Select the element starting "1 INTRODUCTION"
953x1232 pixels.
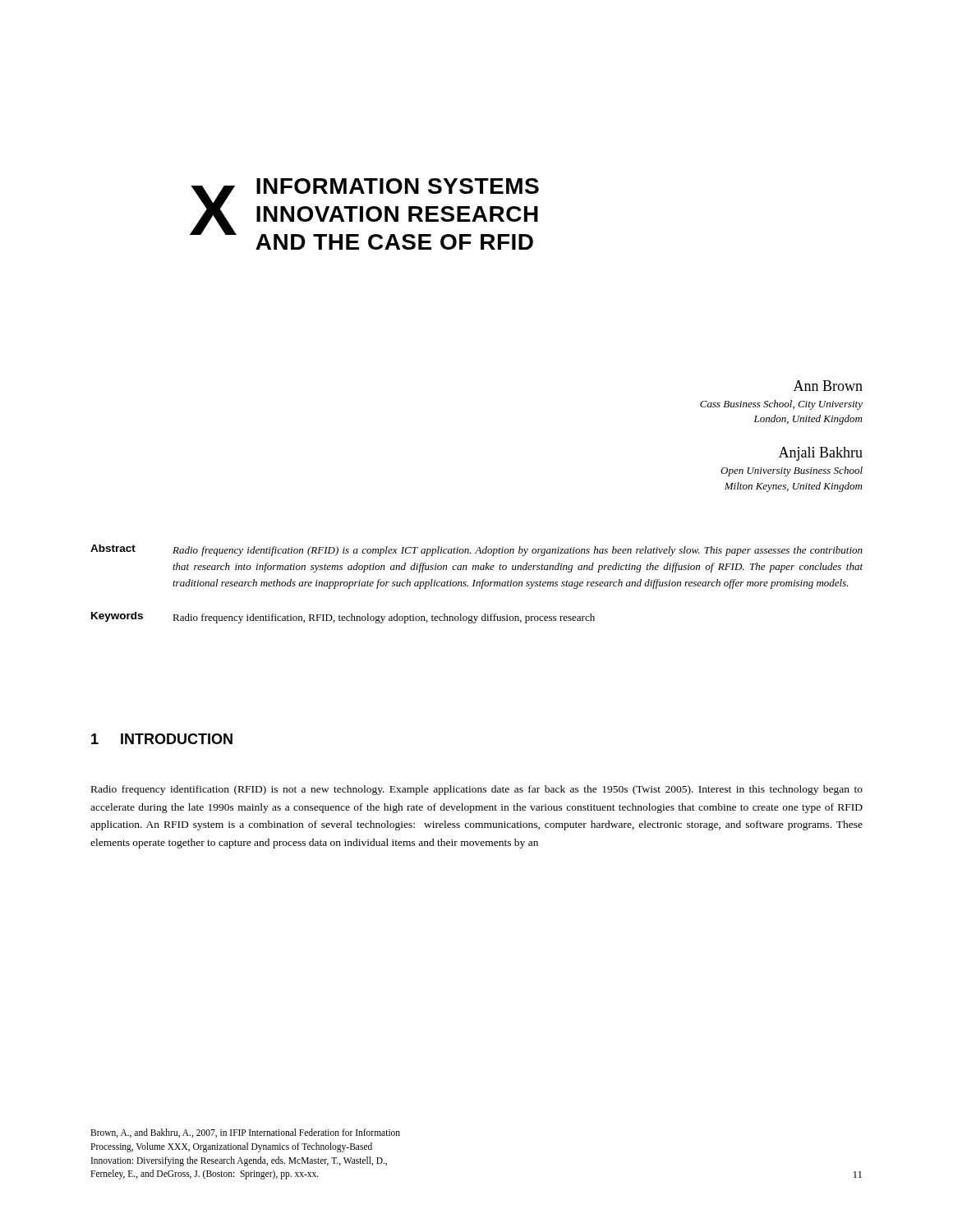(x=162, y=739)
